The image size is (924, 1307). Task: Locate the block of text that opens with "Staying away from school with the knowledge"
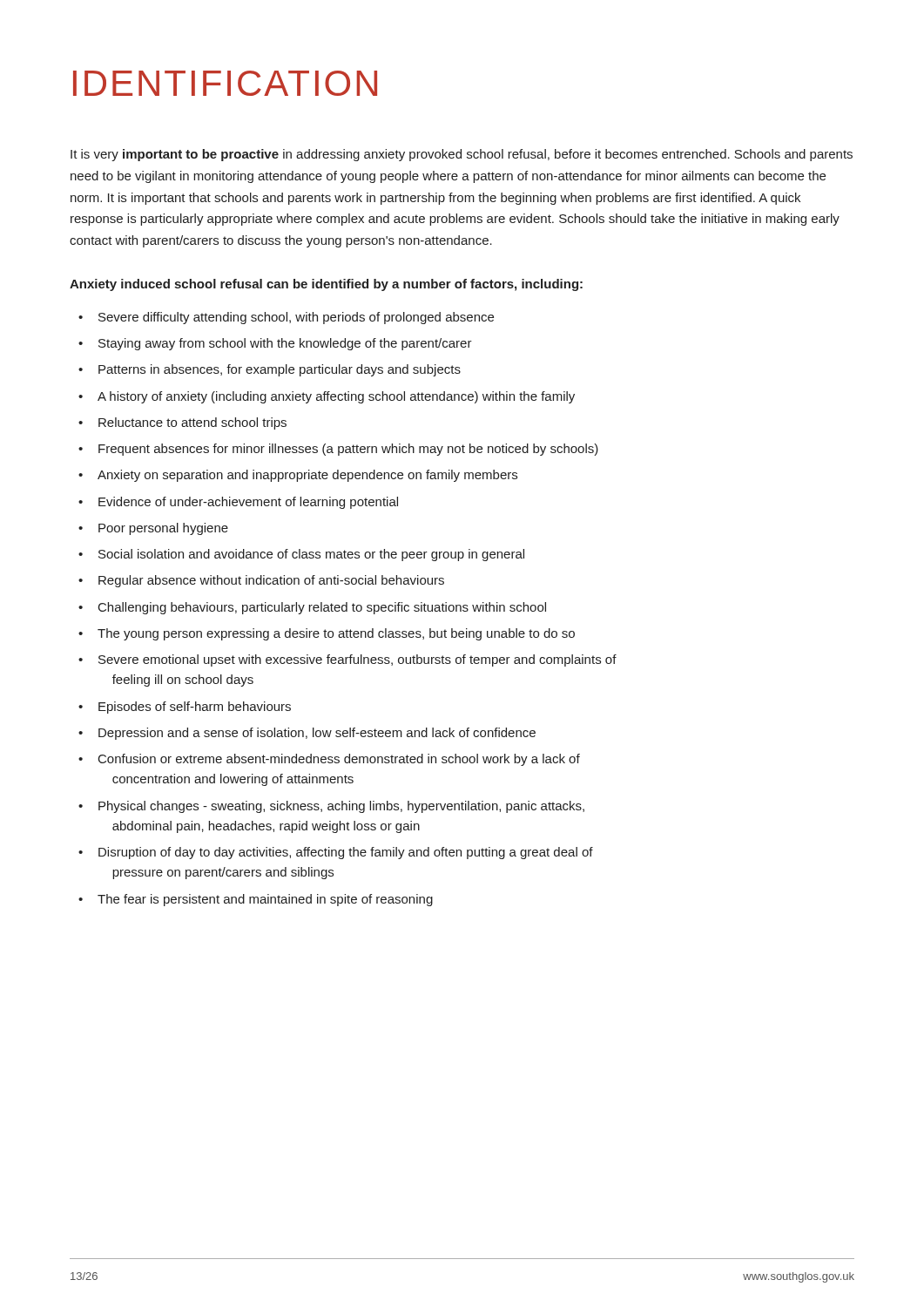click(x=285, y=343)
